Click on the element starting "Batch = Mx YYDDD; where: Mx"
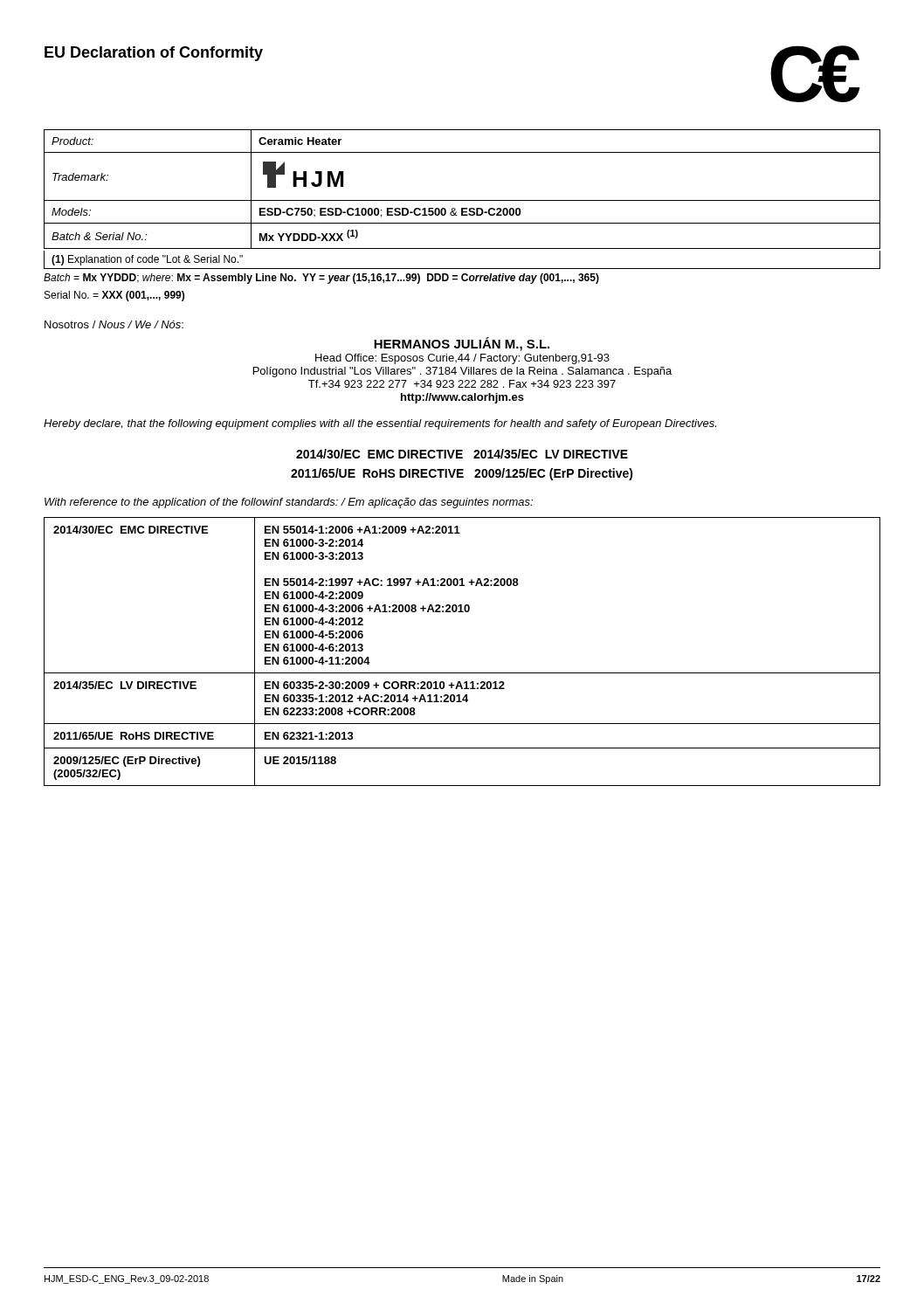 pyautogui.click(x=321, y=278)
